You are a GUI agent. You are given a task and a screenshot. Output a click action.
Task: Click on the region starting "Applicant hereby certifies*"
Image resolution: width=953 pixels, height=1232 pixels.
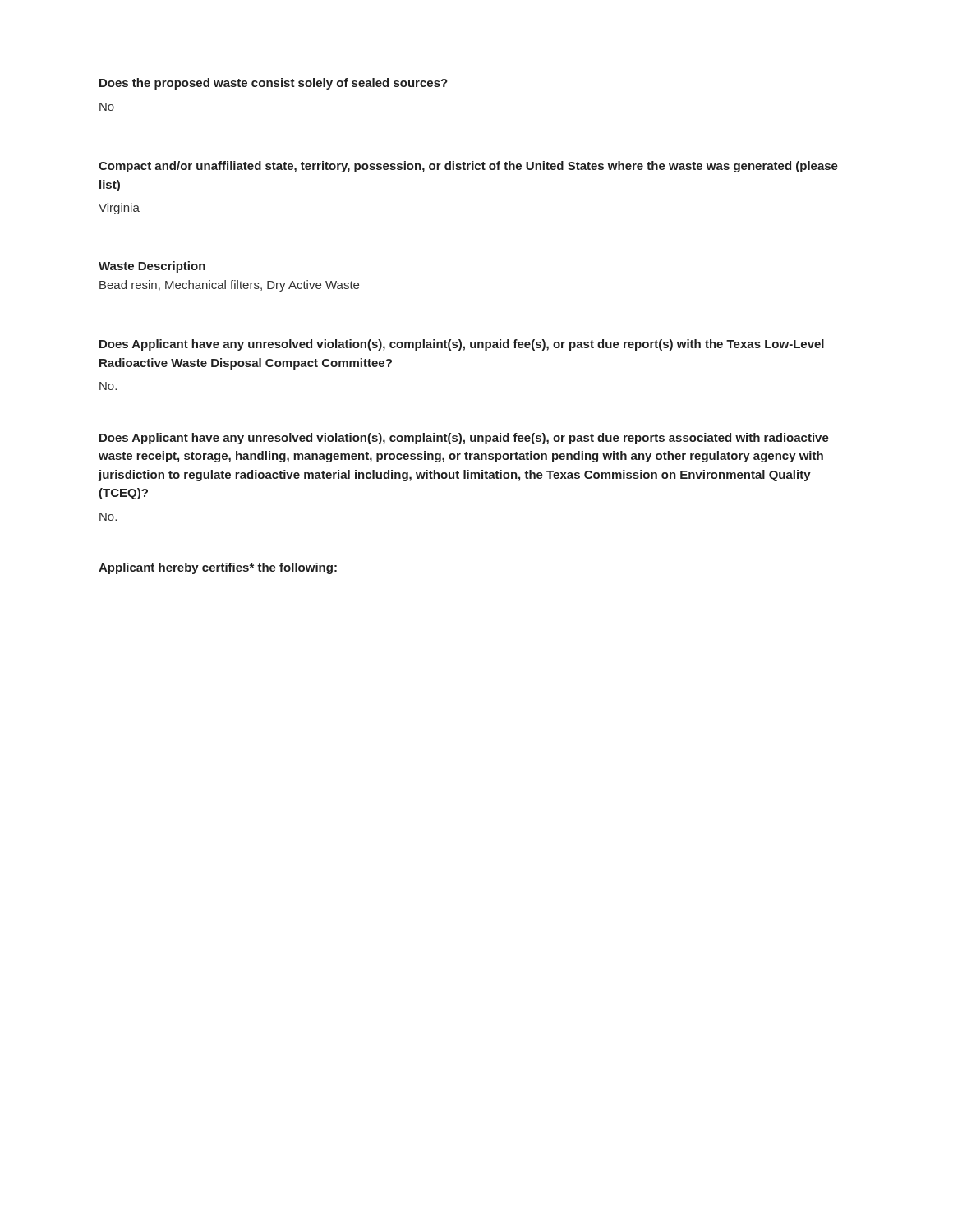tap(218, 568)
